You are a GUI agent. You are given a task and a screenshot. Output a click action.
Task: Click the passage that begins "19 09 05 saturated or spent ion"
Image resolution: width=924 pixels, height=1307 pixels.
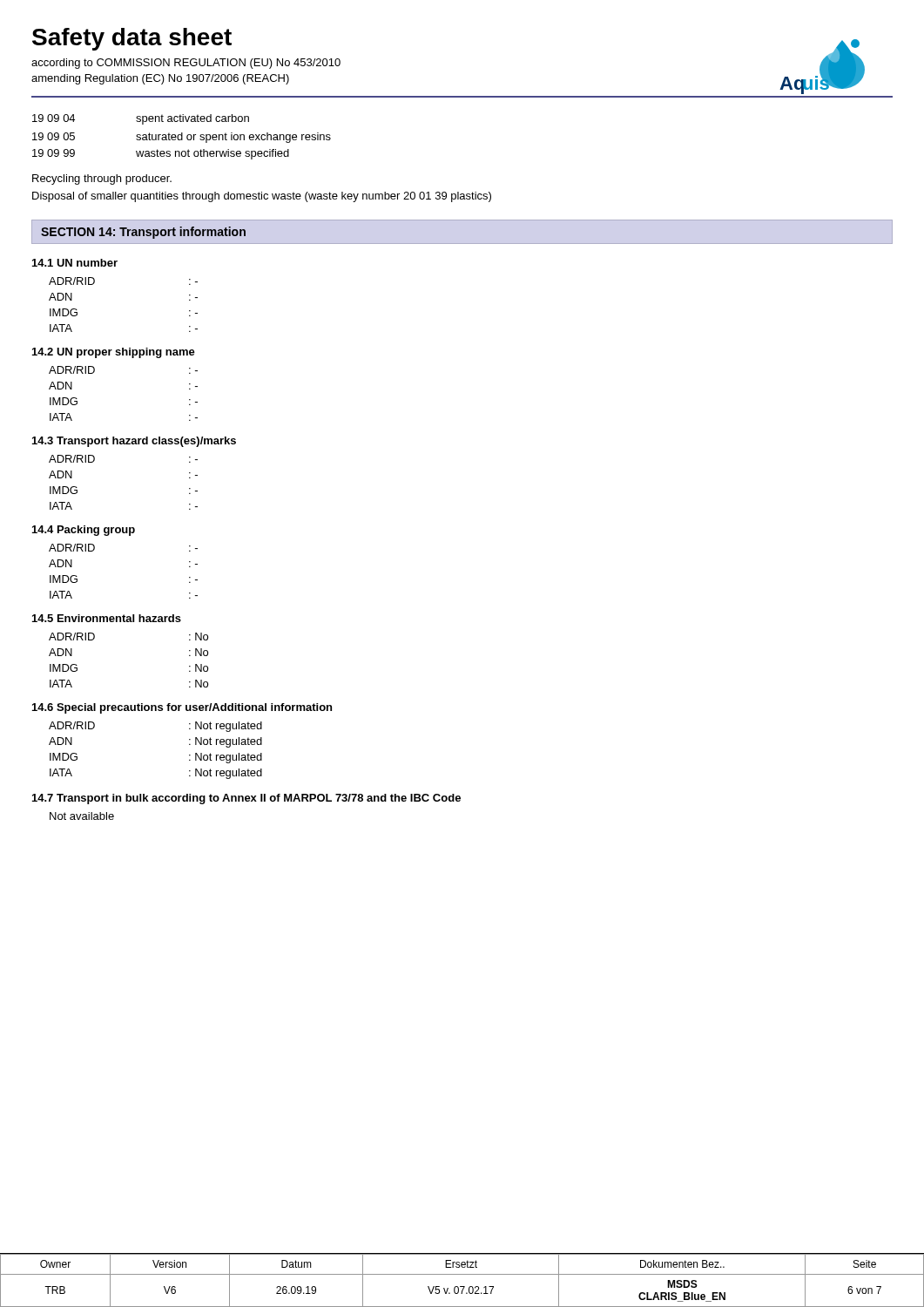pyautogui.click(x=181, y=136)
